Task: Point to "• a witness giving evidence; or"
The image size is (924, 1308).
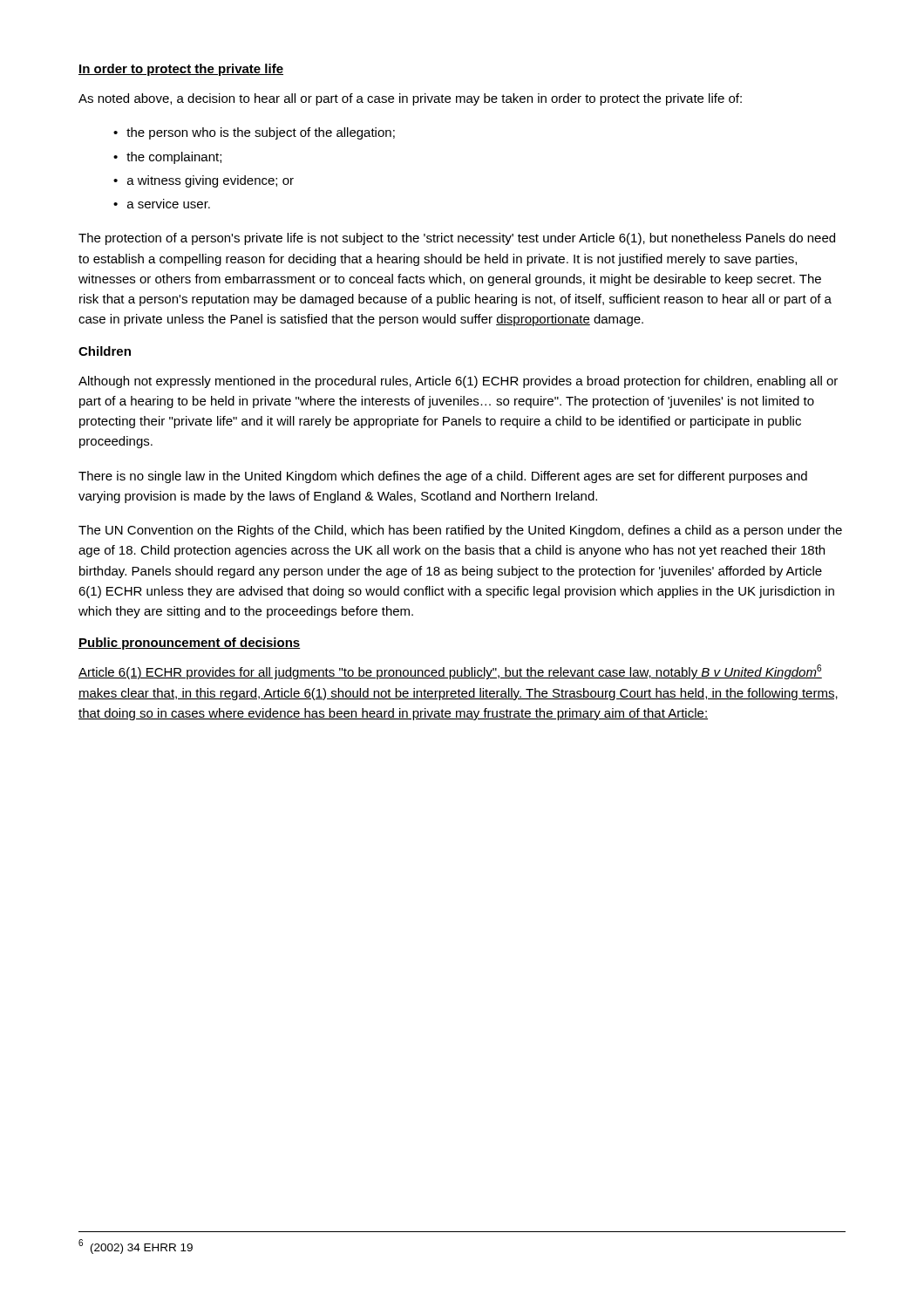Action: 204,180
